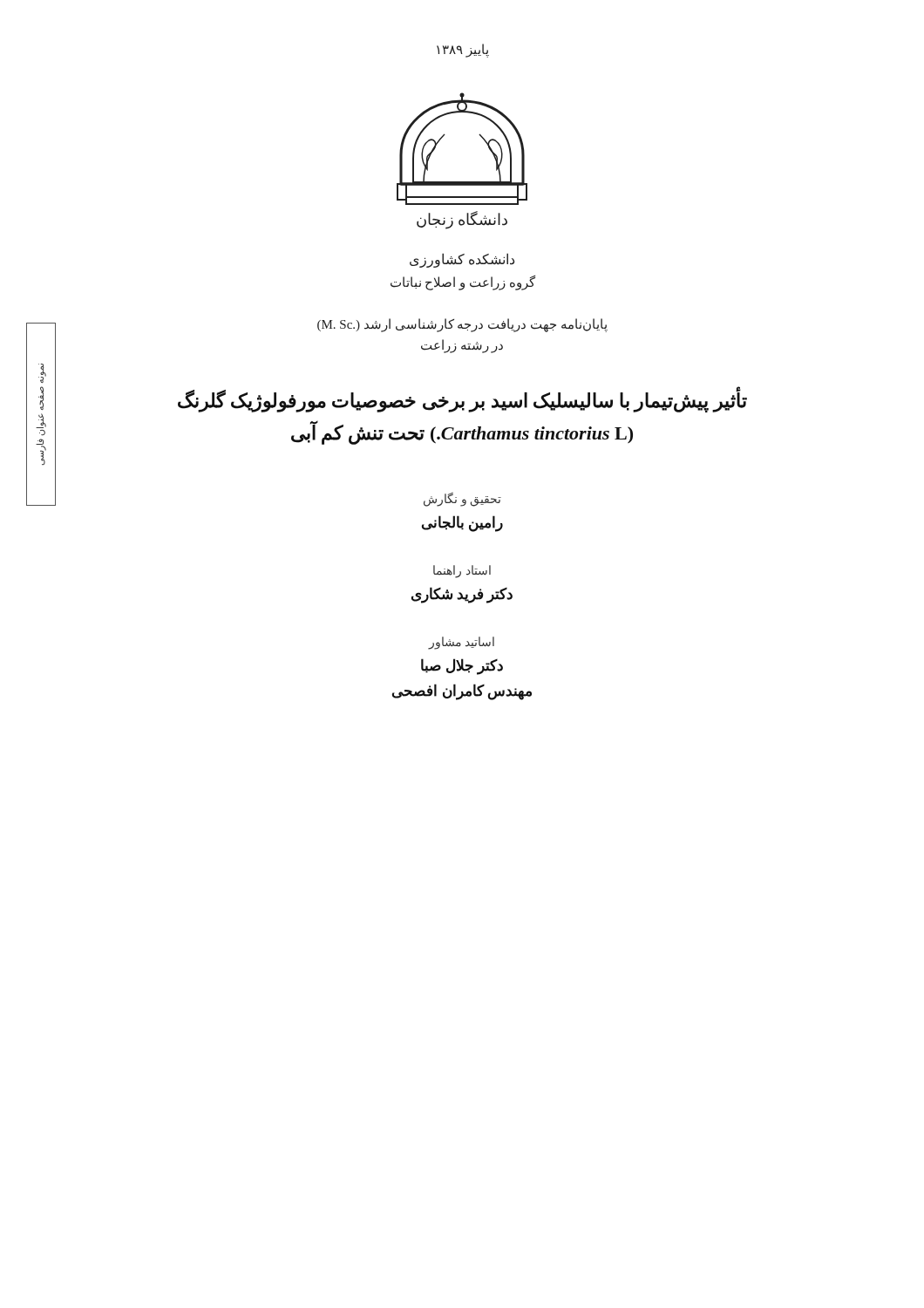Viewport: 924px width, 1308px height.
Task: Click where it says "اساتید مشاور"
Action: [x=462, y=642]
